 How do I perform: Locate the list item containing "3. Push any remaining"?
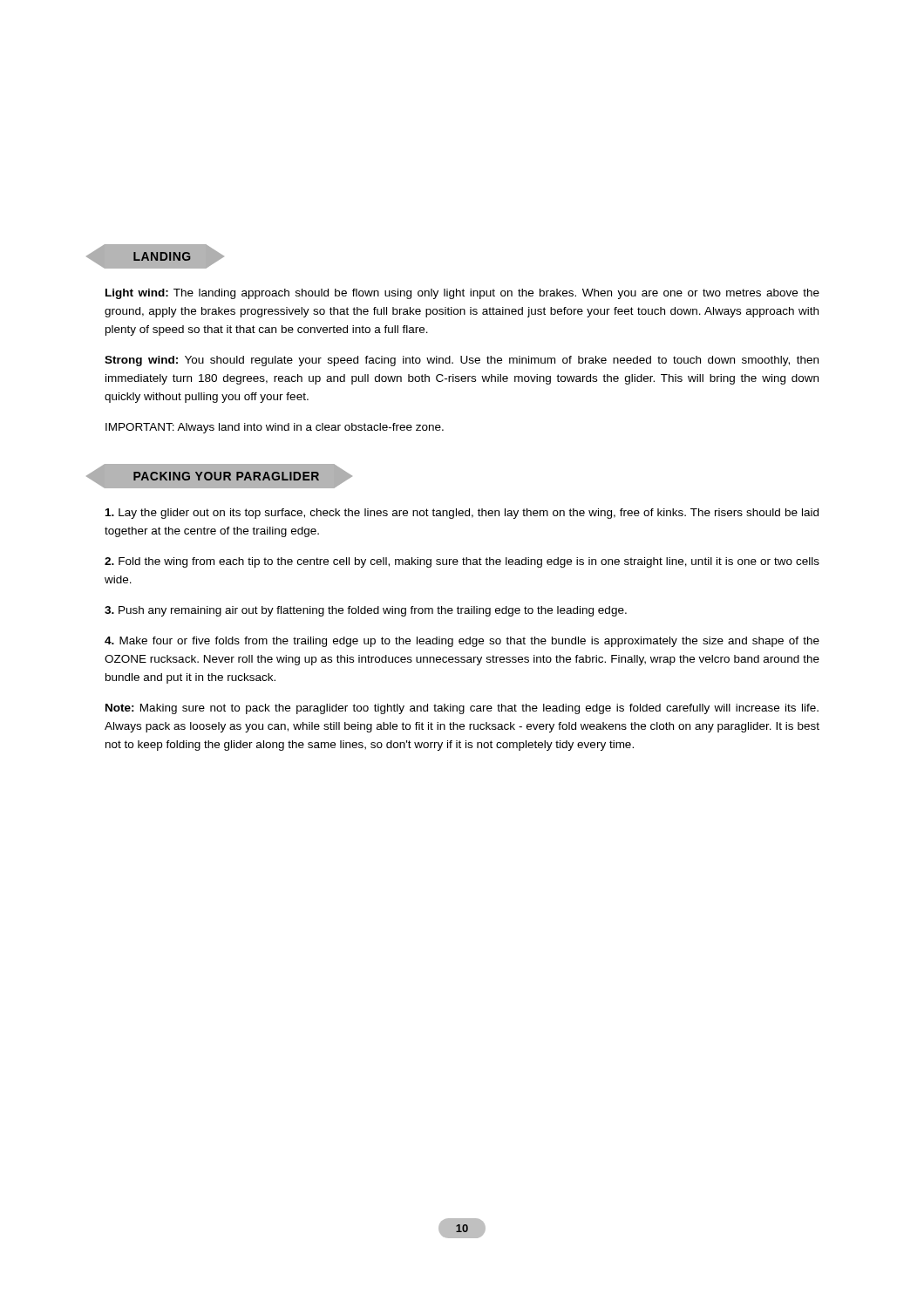click(366, 610)
